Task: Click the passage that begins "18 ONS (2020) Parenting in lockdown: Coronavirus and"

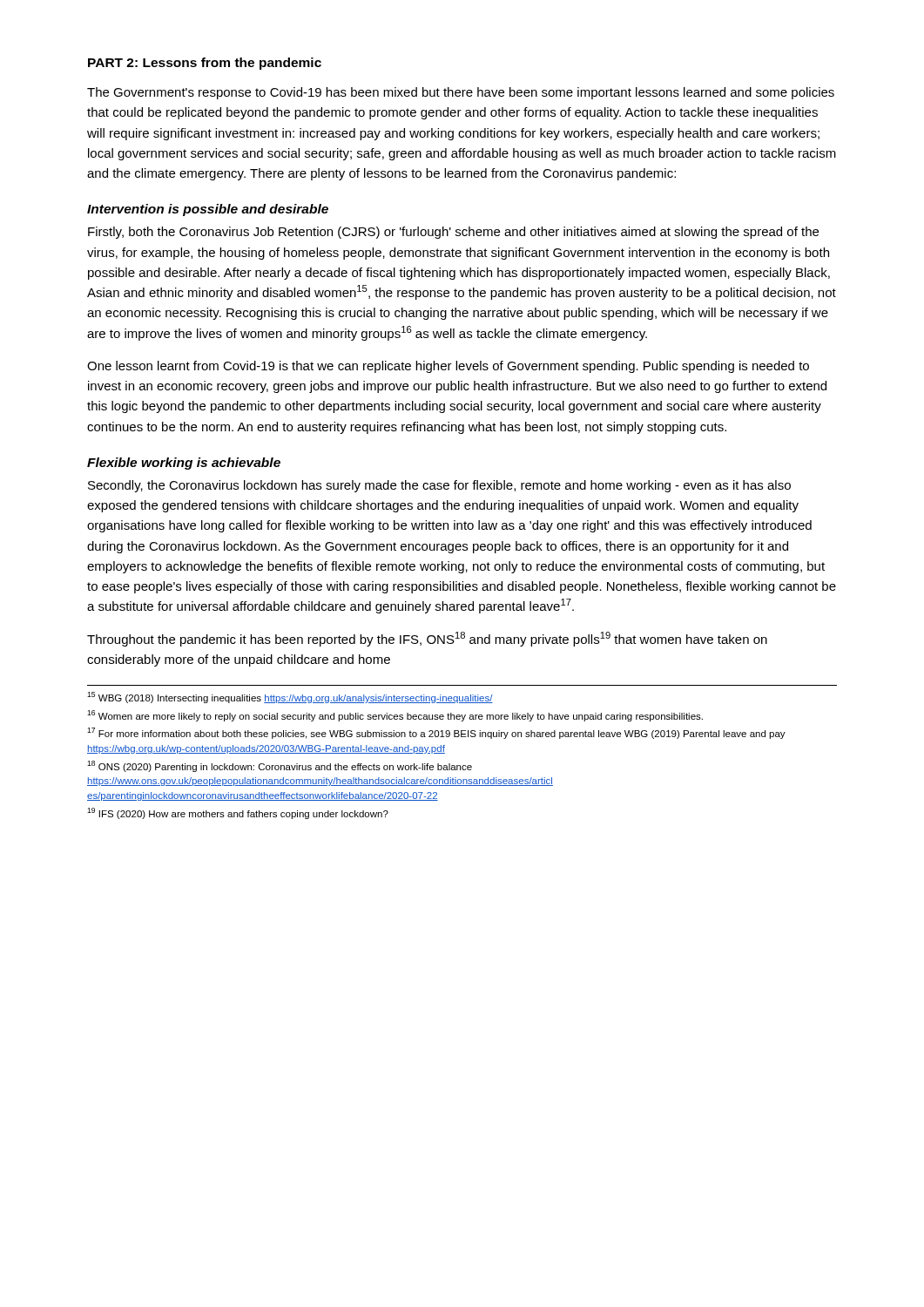Action: (462, 781)
